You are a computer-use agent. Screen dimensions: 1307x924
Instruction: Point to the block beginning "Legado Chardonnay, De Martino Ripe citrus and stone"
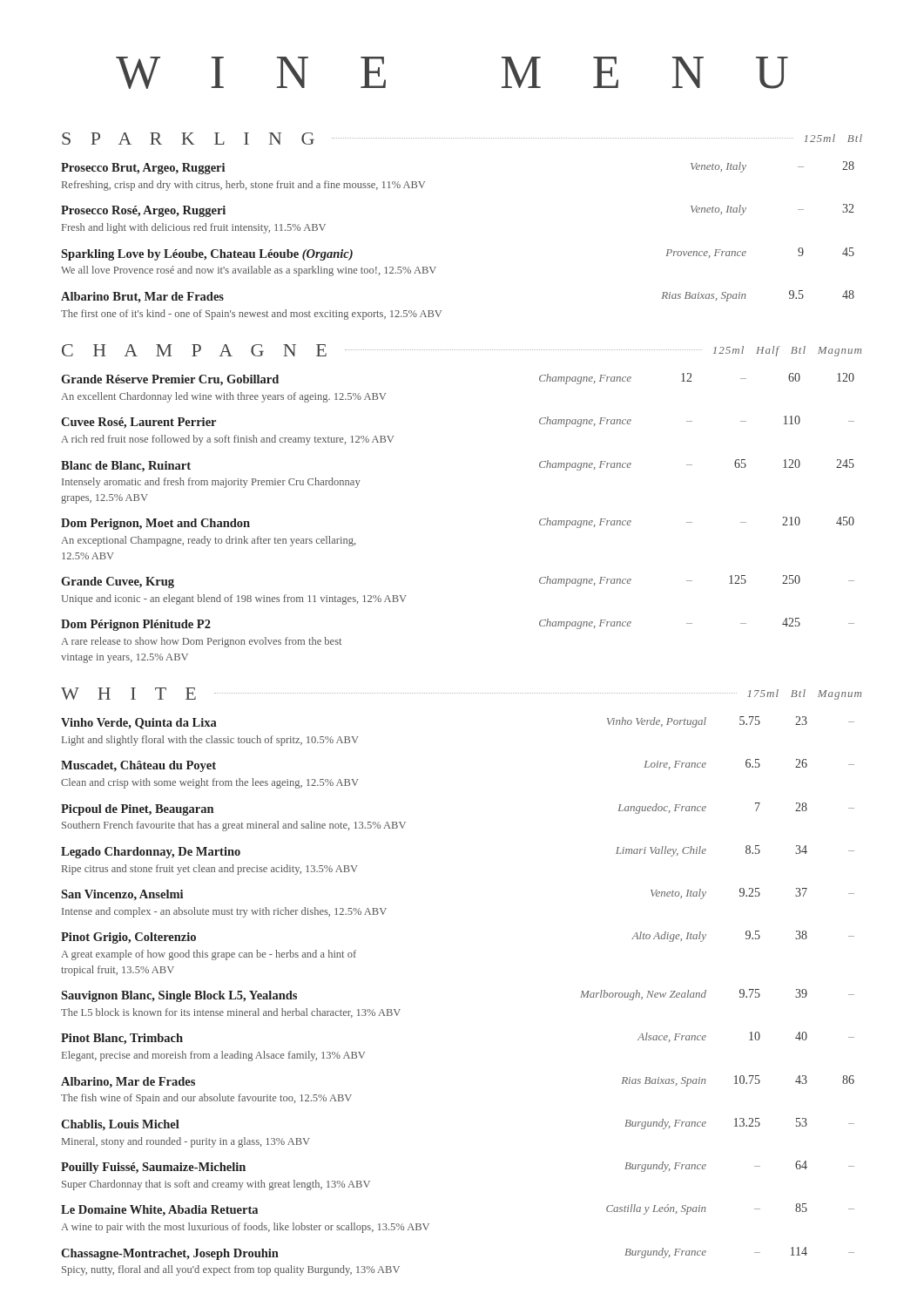tap(159, 852)
